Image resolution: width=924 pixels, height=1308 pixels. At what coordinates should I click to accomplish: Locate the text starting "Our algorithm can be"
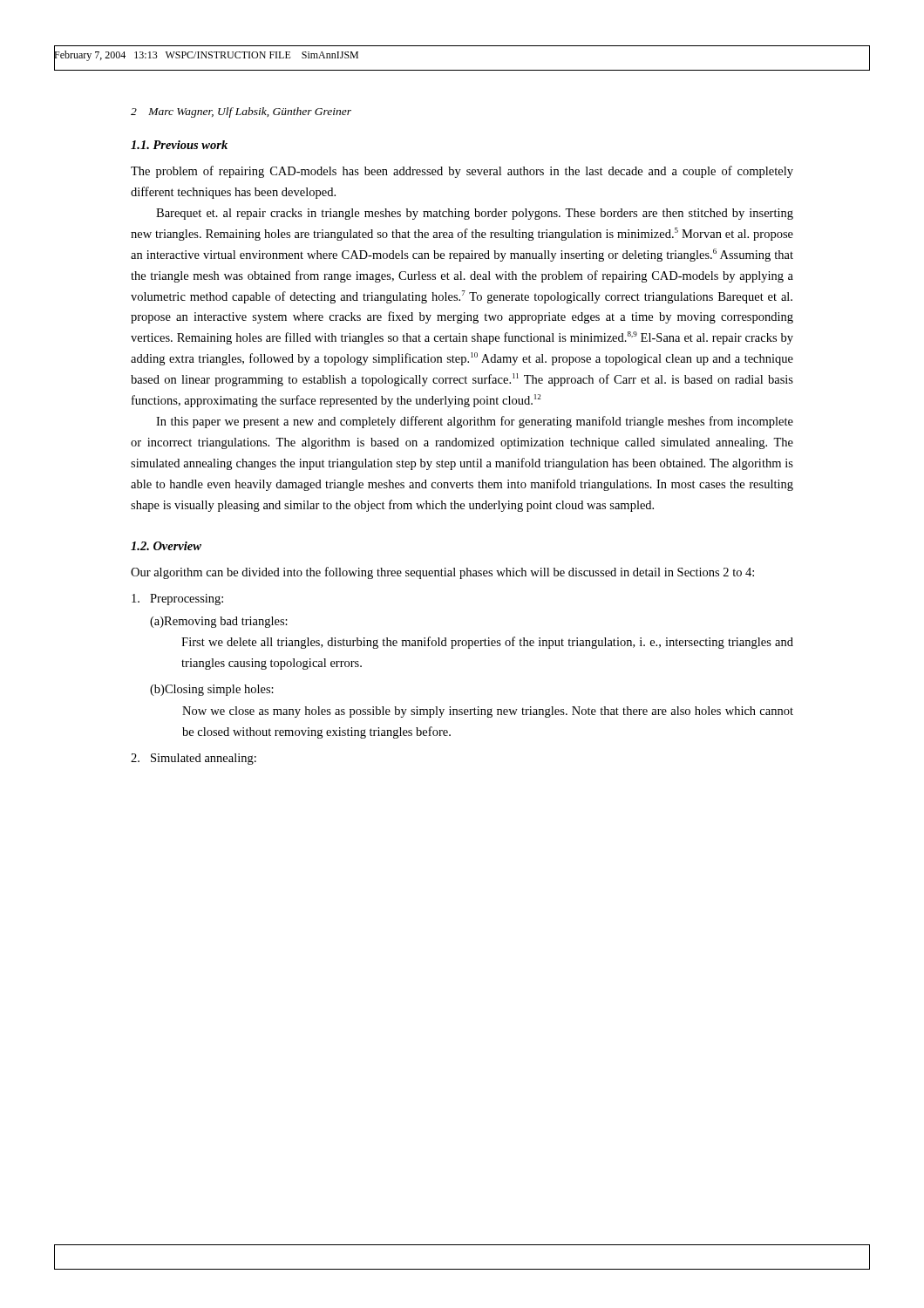tap(462, 573)
